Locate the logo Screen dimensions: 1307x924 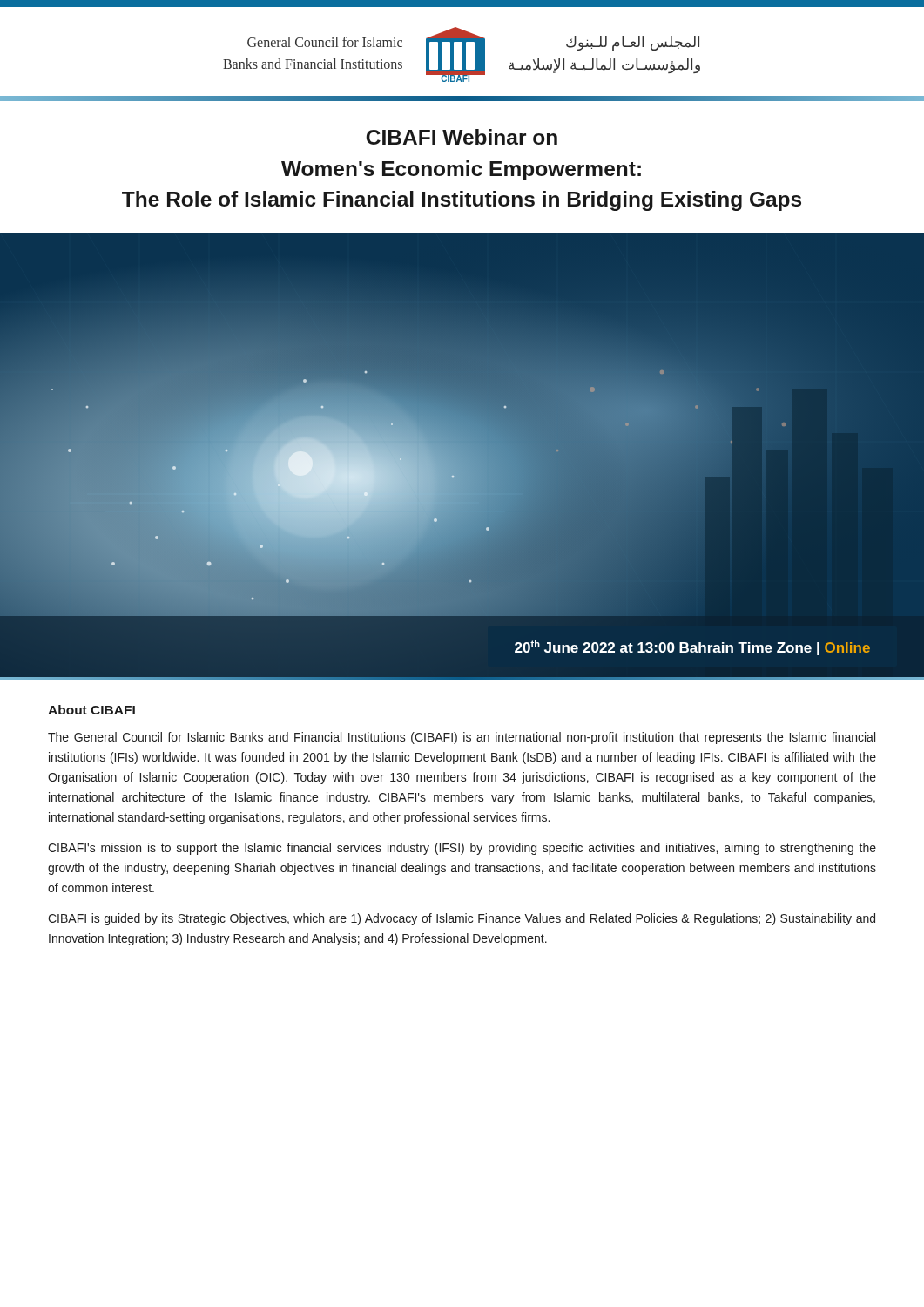462,51
